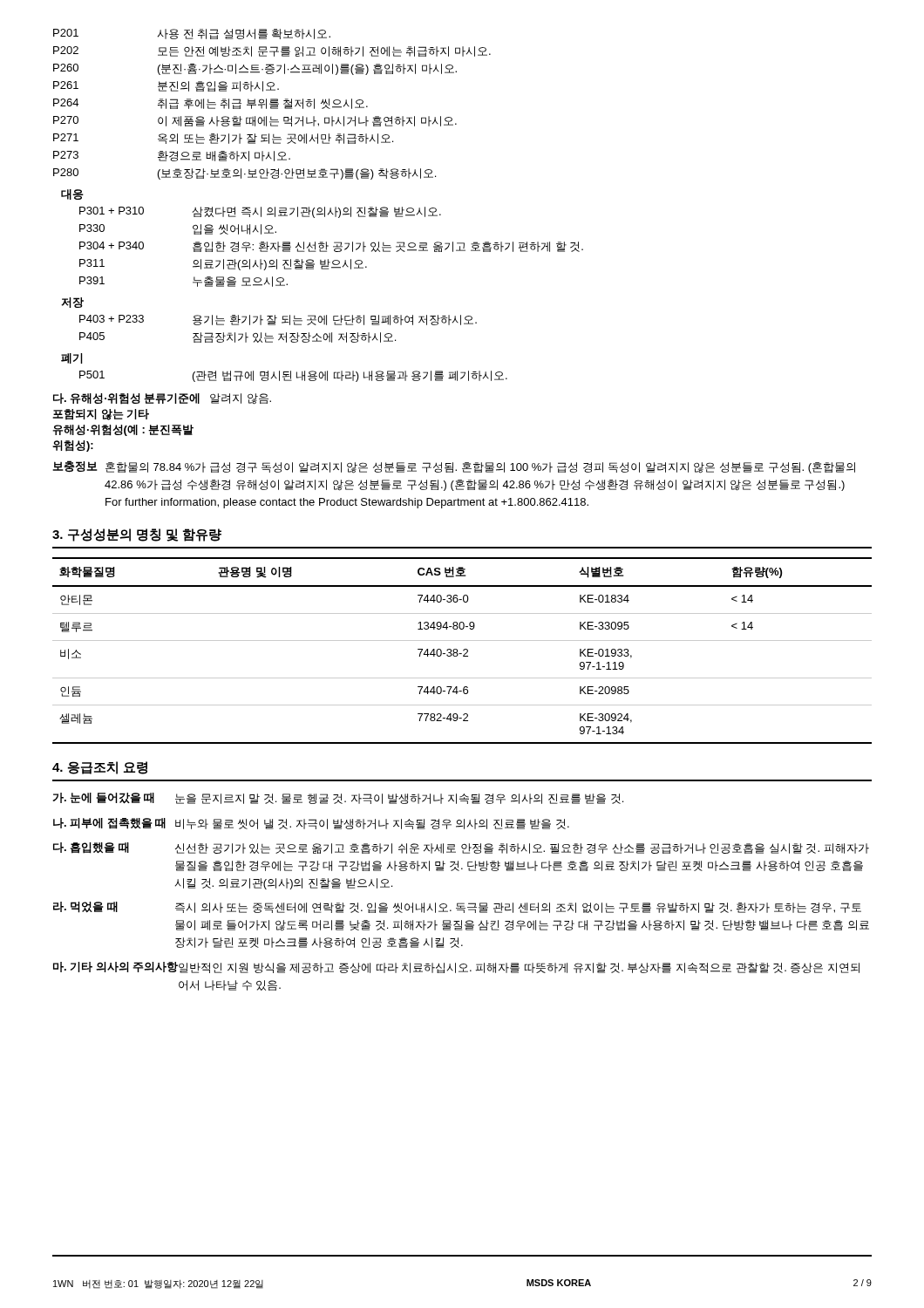This screenshot has width=924, height=1308.
Task: Point to "P405잠금장치가 있는 저장장소에 저장하시오."
Action: 238,337
